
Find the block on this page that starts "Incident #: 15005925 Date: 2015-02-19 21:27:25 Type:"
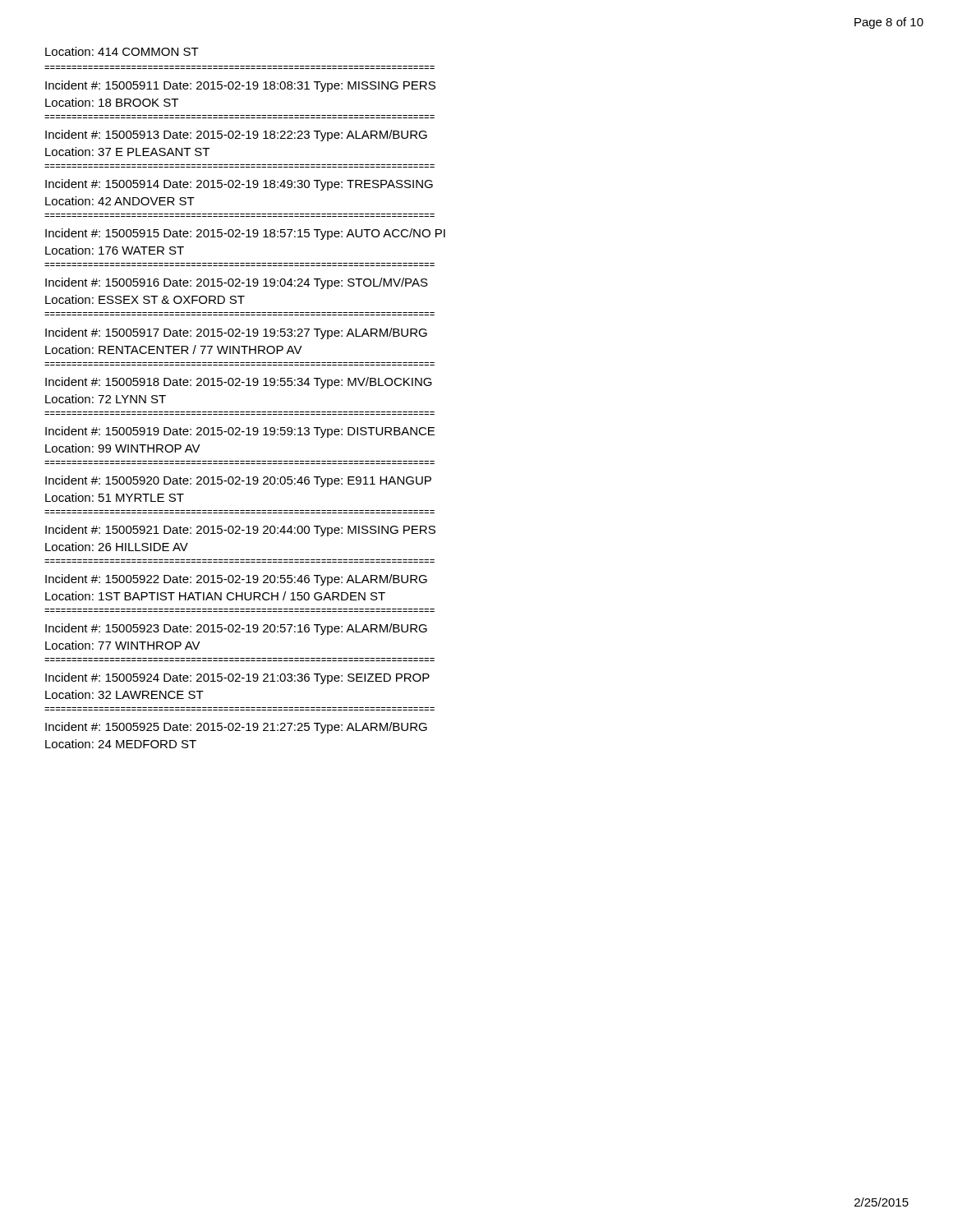[x=236, y=728]
